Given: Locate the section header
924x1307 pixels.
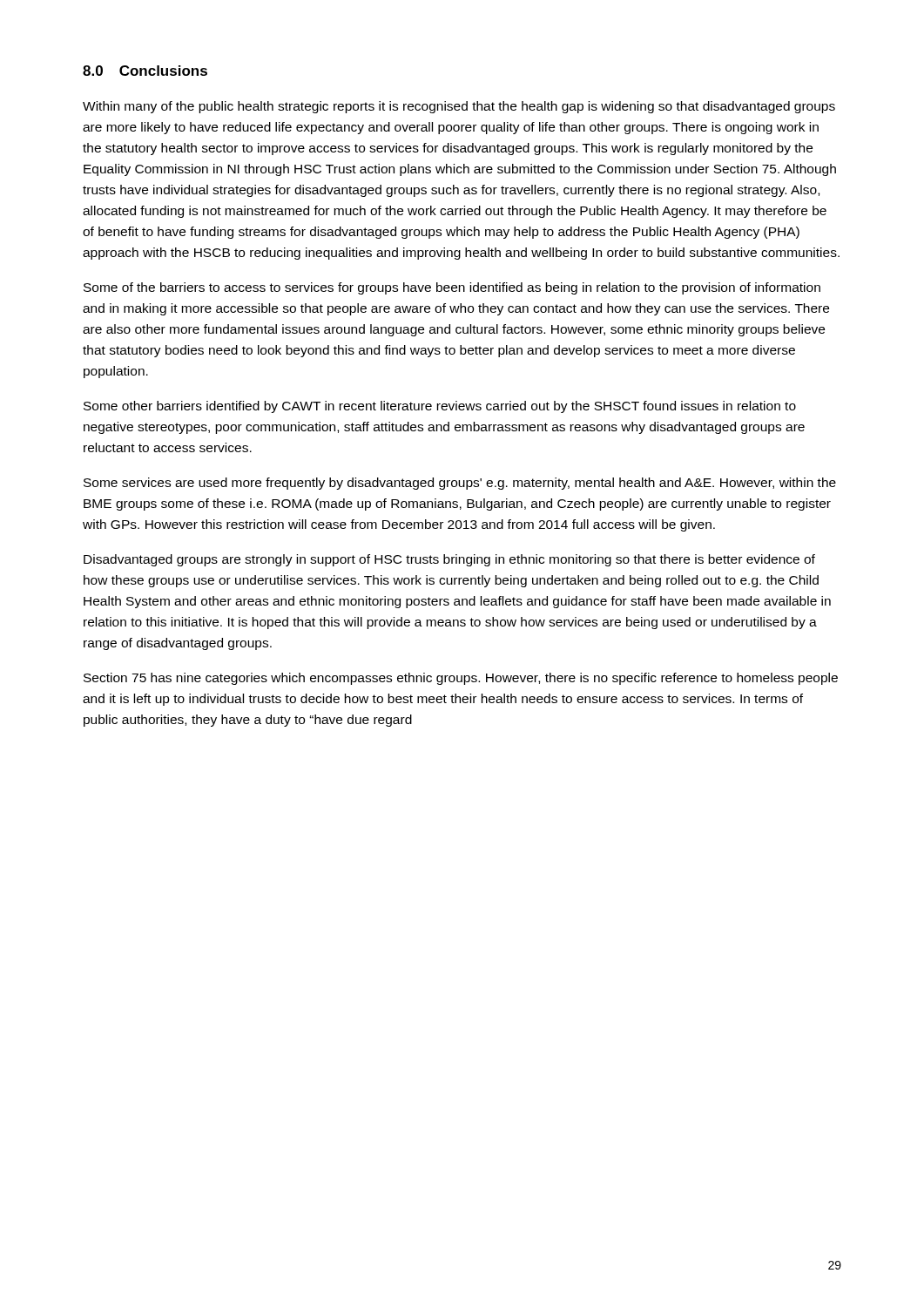Looking at the screenshot, I should [x=145, y=71].
